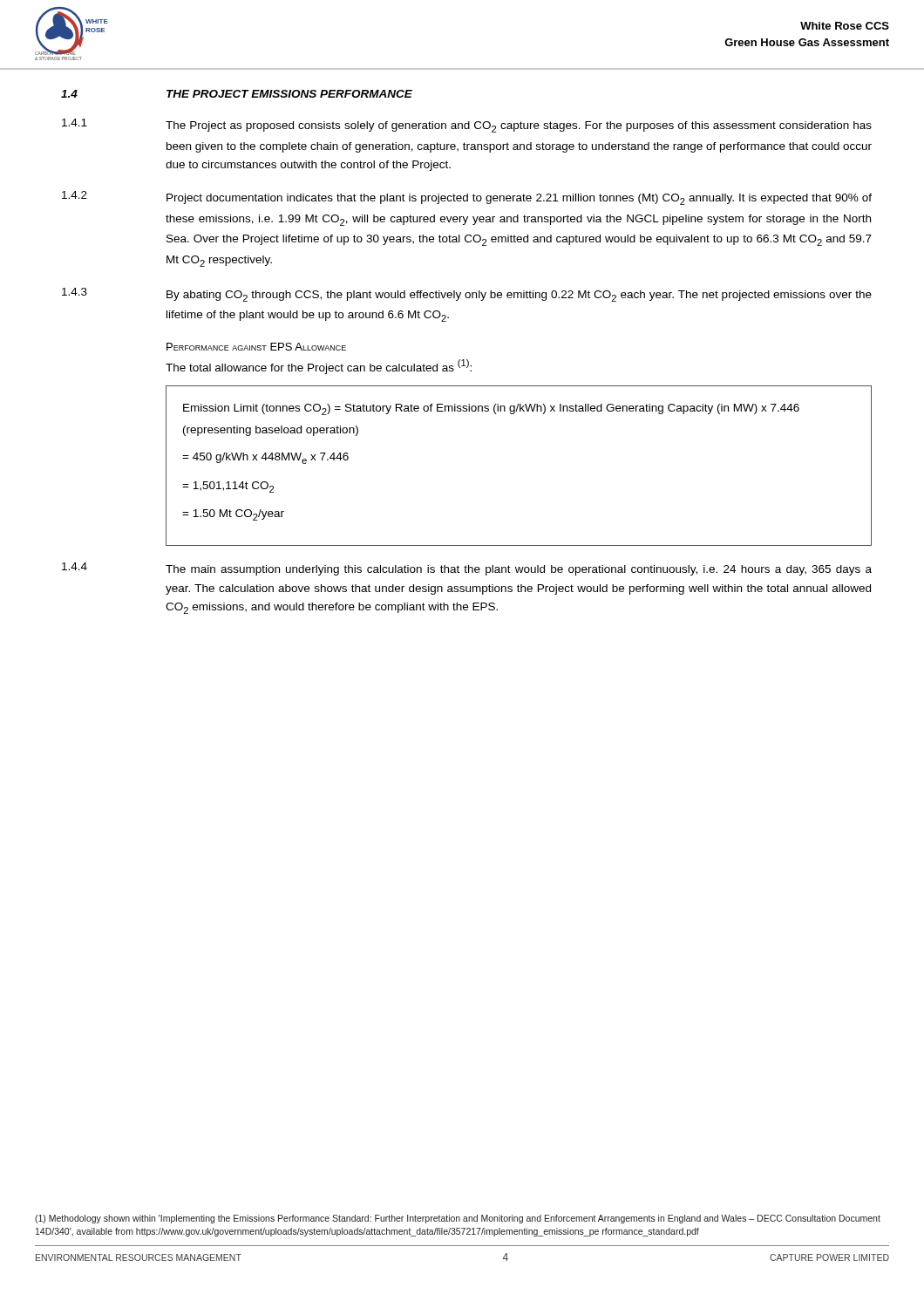Select the section header with the text "Performance against EPS Allowance"

tap(256, 347)
